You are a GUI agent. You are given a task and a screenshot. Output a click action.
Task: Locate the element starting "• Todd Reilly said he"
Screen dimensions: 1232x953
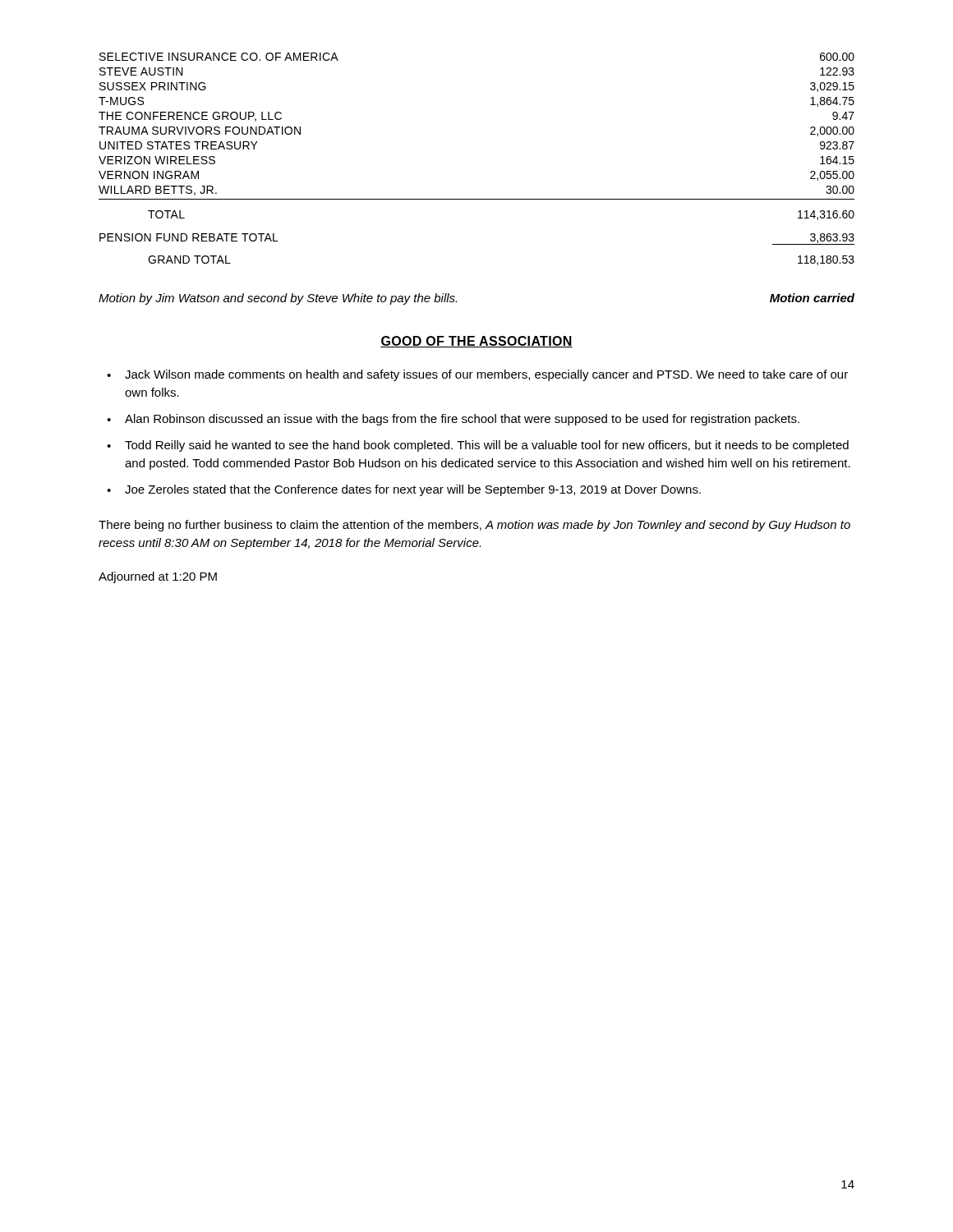pos(481,454)
